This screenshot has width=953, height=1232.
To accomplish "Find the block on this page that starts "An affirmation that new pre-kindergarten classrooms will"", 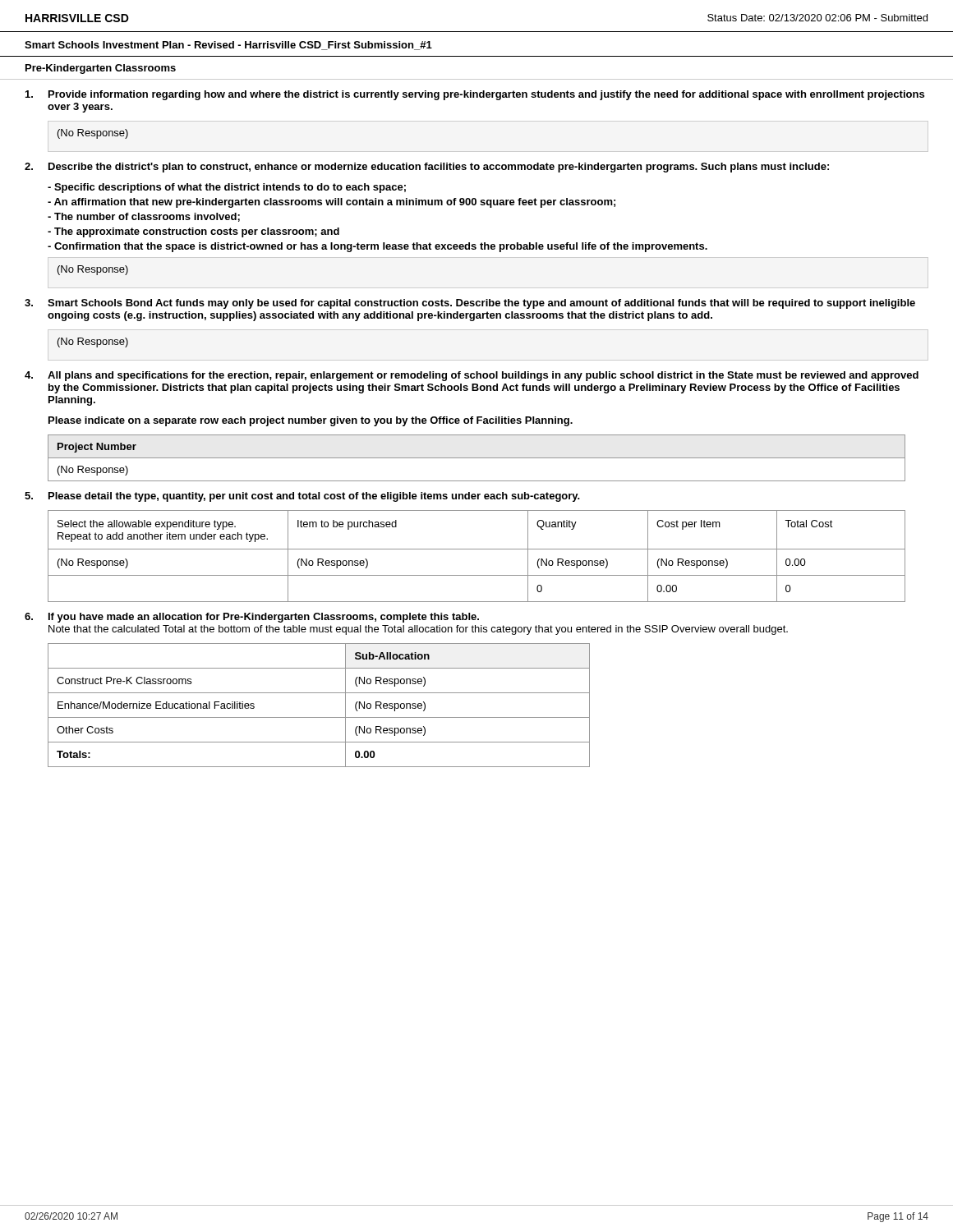I will [332, 202].
